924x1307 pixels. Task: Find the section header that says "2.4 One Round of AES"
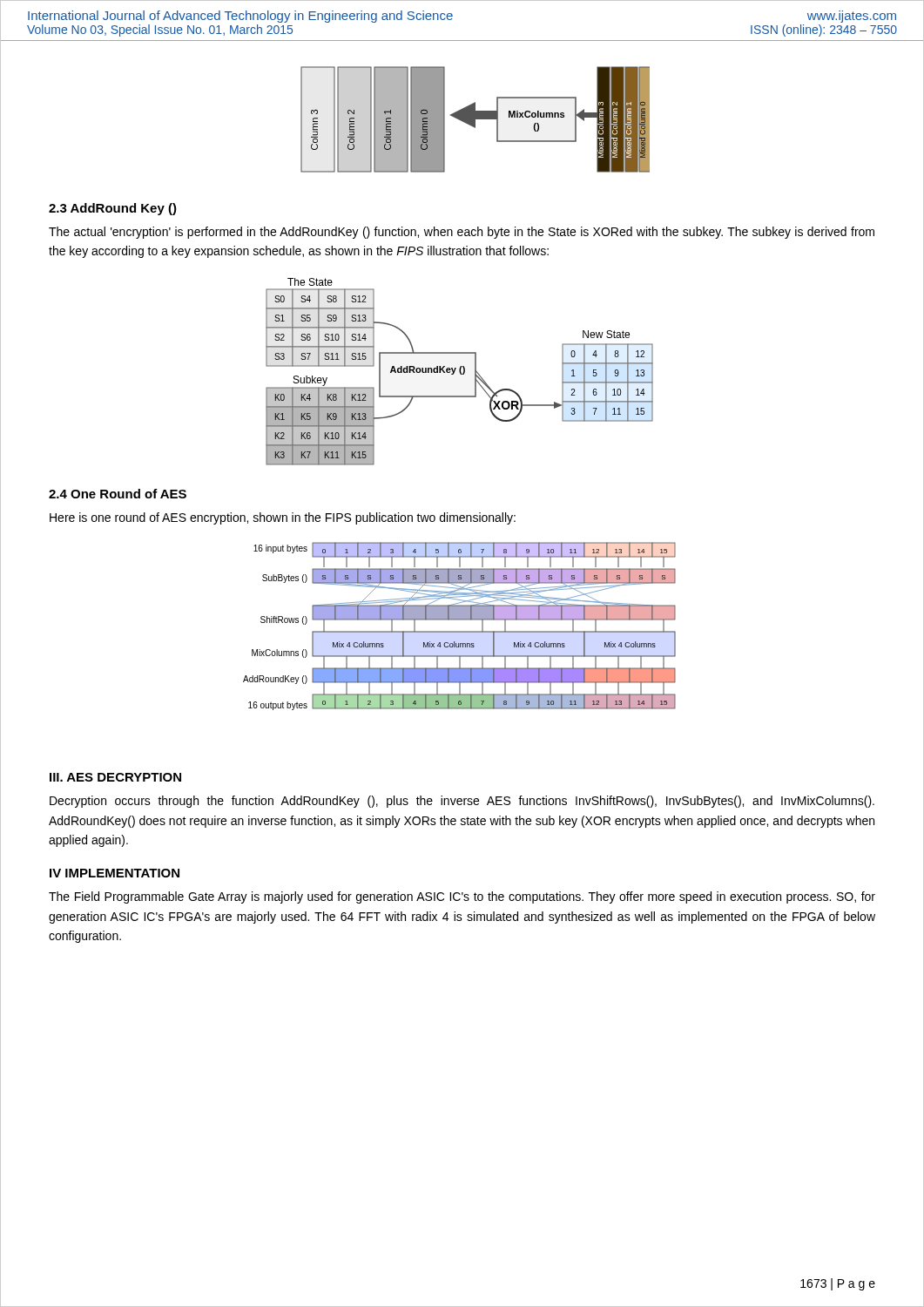[118, 493]
